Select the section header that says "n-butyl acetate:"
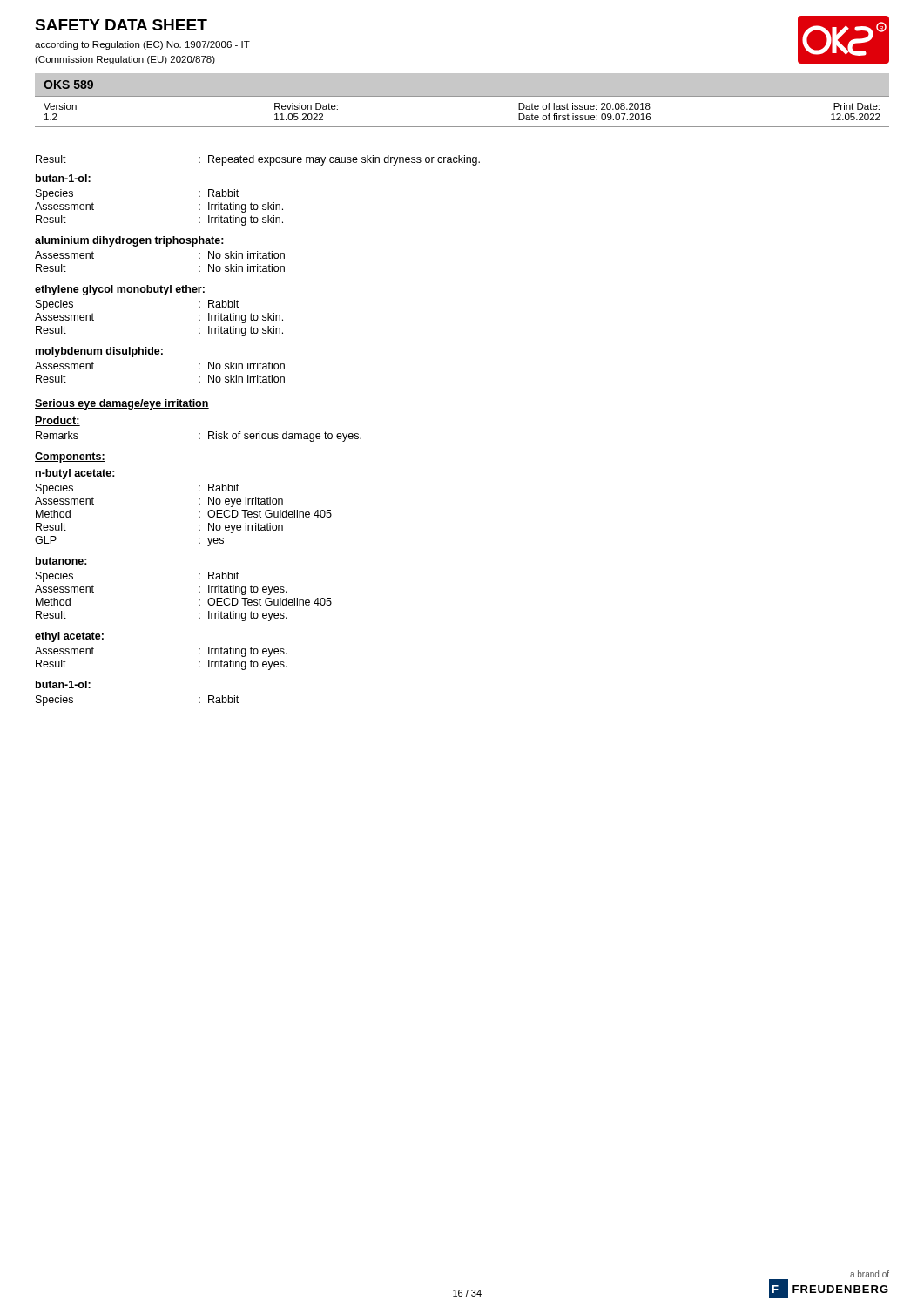The image size is (924, 1307). coord(75,473)
